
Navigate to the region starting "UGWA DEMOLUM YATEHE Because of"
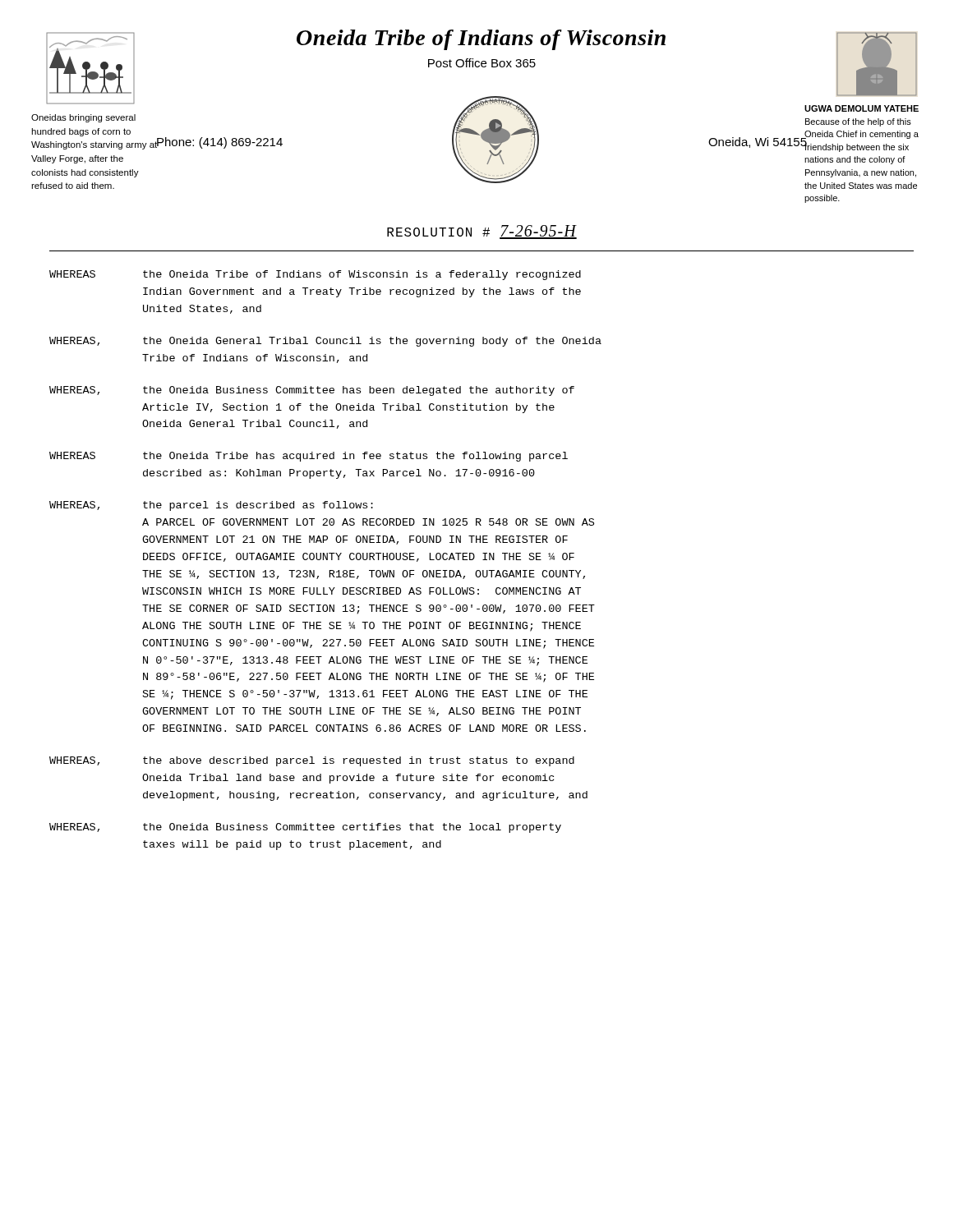[x=862, y=153]
